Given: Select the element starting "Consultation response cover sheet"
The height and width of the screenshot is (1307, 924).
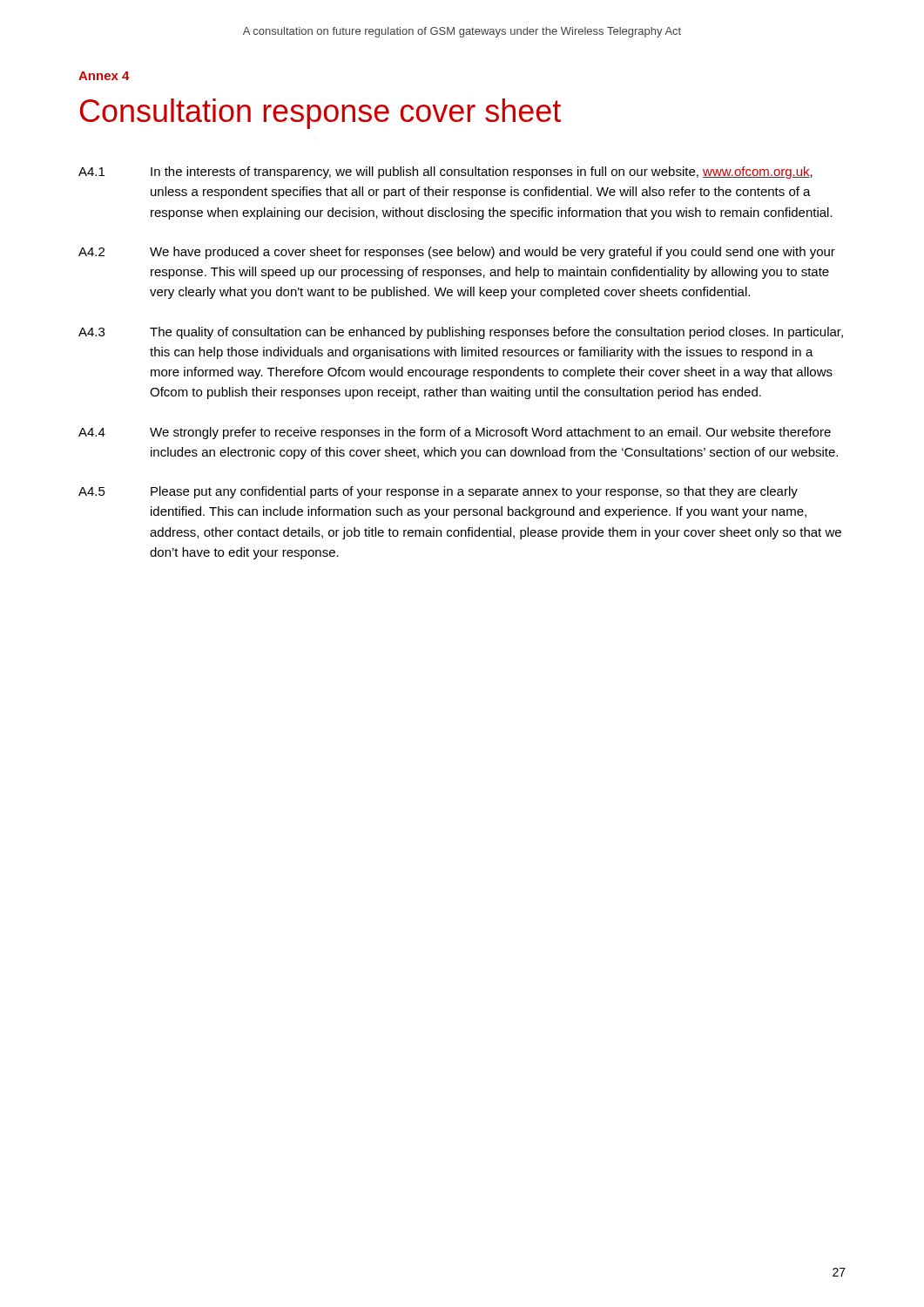Looking at the screenshot, I should [x=320, y=111].
